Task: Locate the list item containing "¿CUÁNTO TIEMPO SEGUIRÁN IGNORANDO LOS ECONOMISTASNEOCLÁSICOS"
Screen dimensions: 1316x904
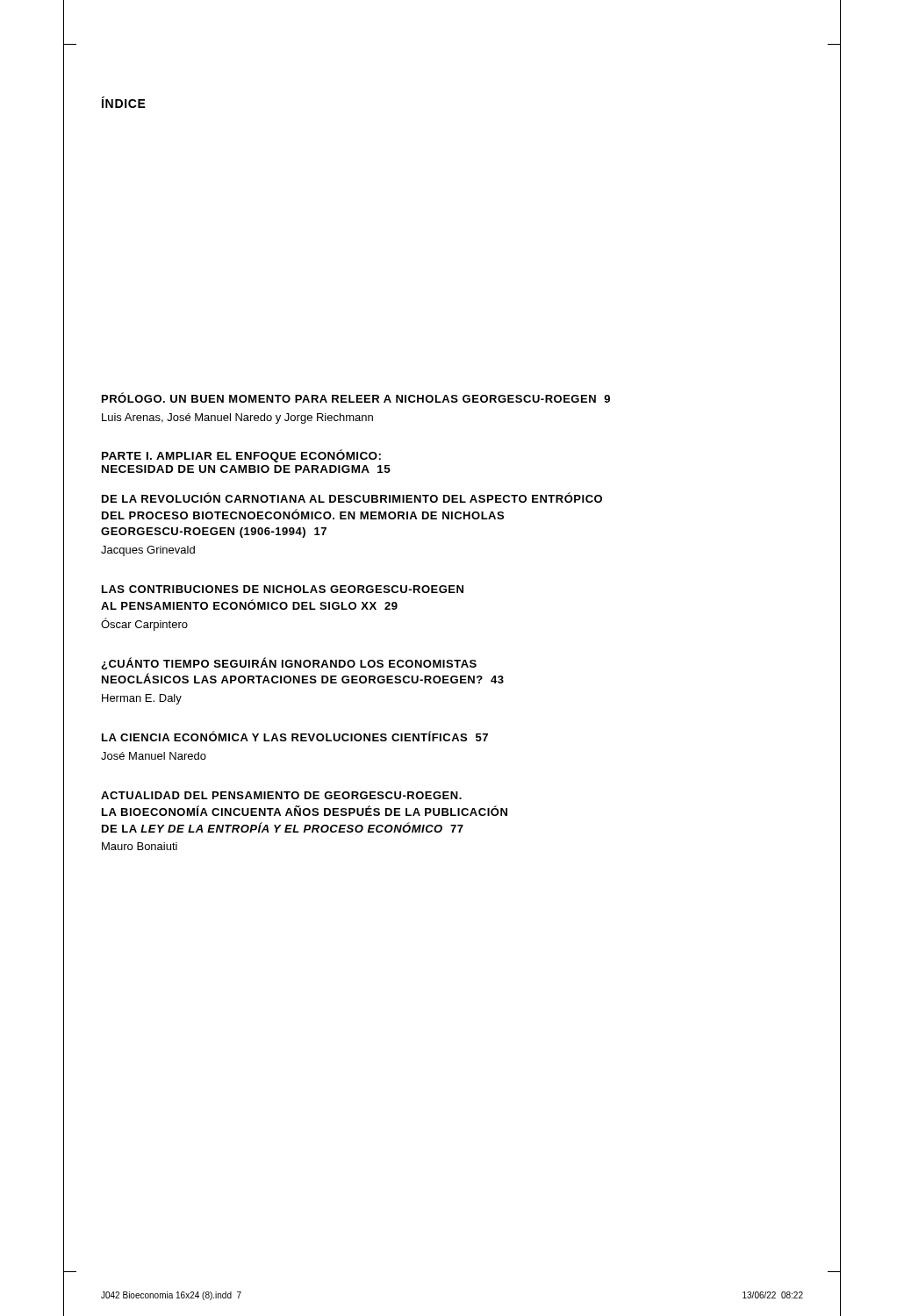Action: [x=452, y=682]
